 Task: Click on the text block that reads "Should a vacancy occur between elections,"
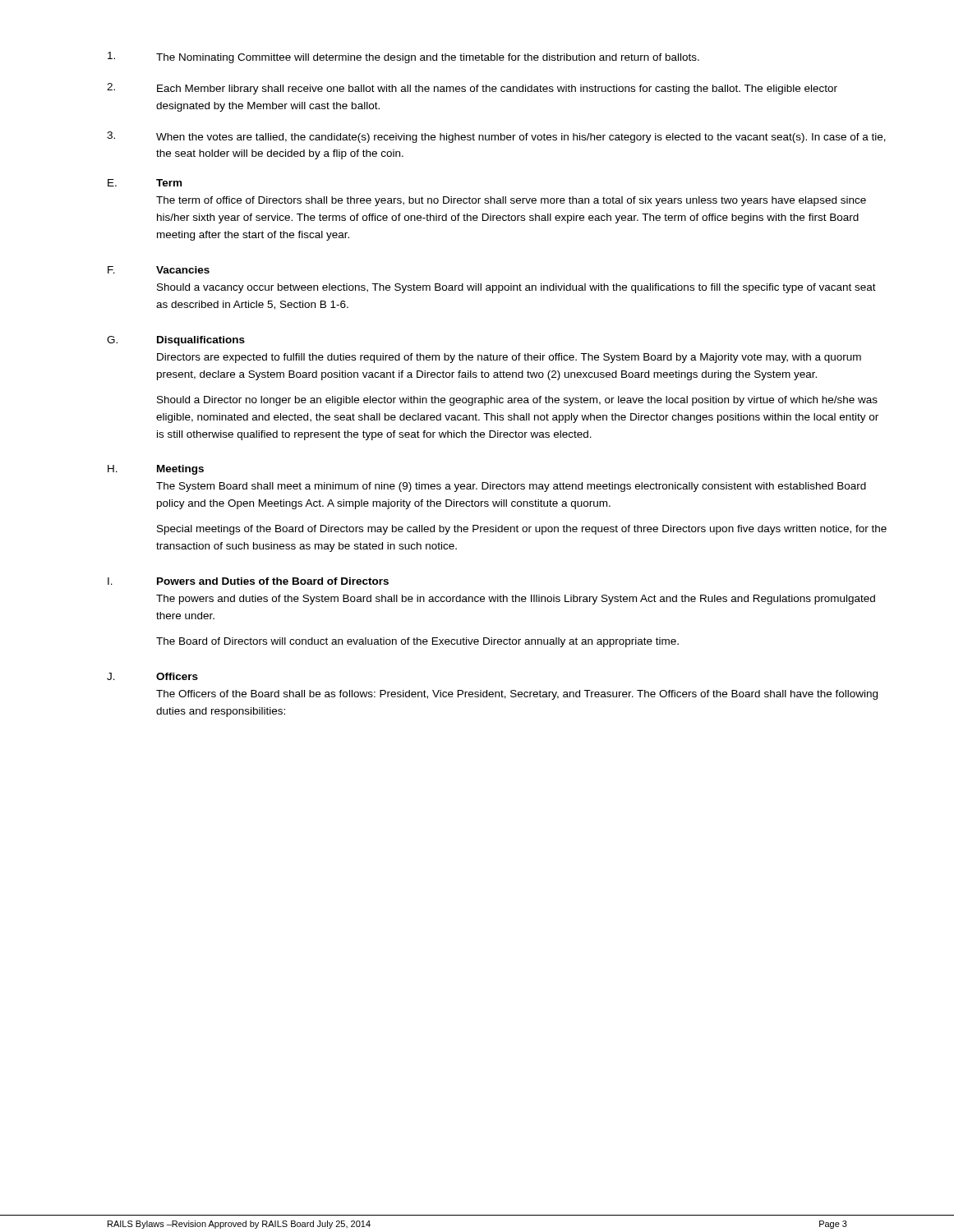pos(516,296)
